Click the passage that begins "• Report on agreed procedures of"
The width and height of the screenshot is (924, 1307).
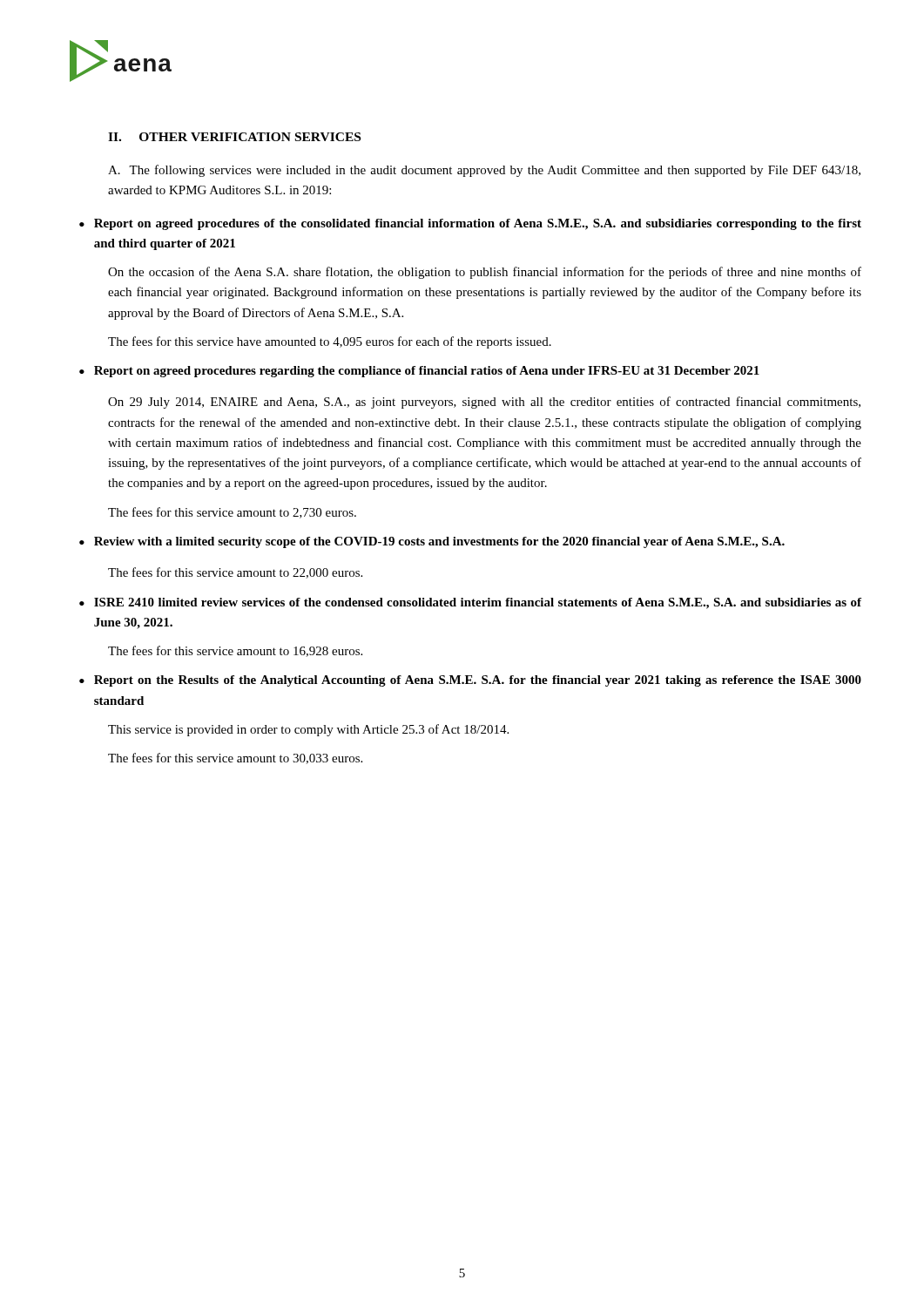(x=462, y=233)
